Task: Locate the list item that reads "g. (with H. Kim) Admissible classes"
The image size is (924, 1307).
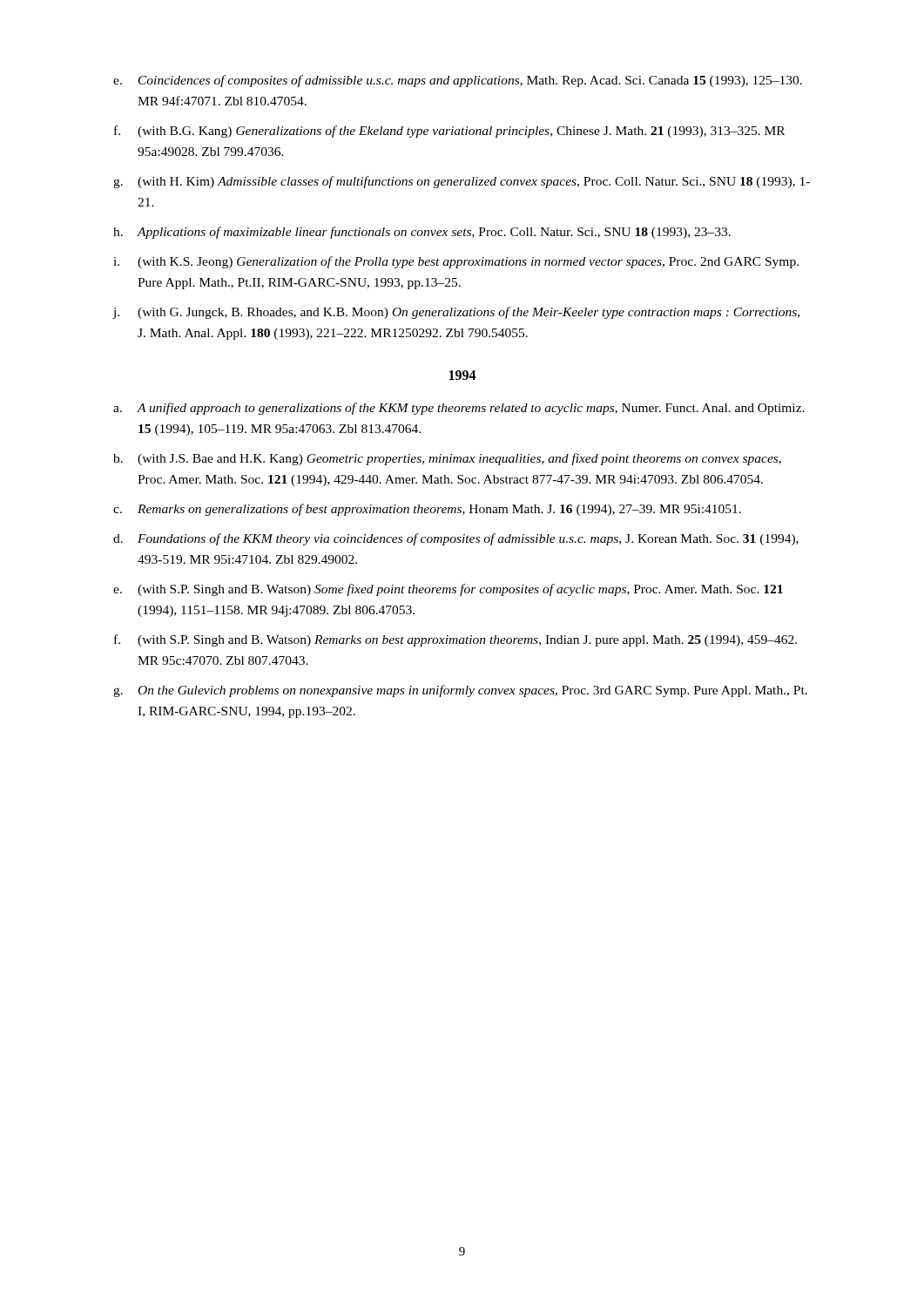Action: tap(462, 192)
